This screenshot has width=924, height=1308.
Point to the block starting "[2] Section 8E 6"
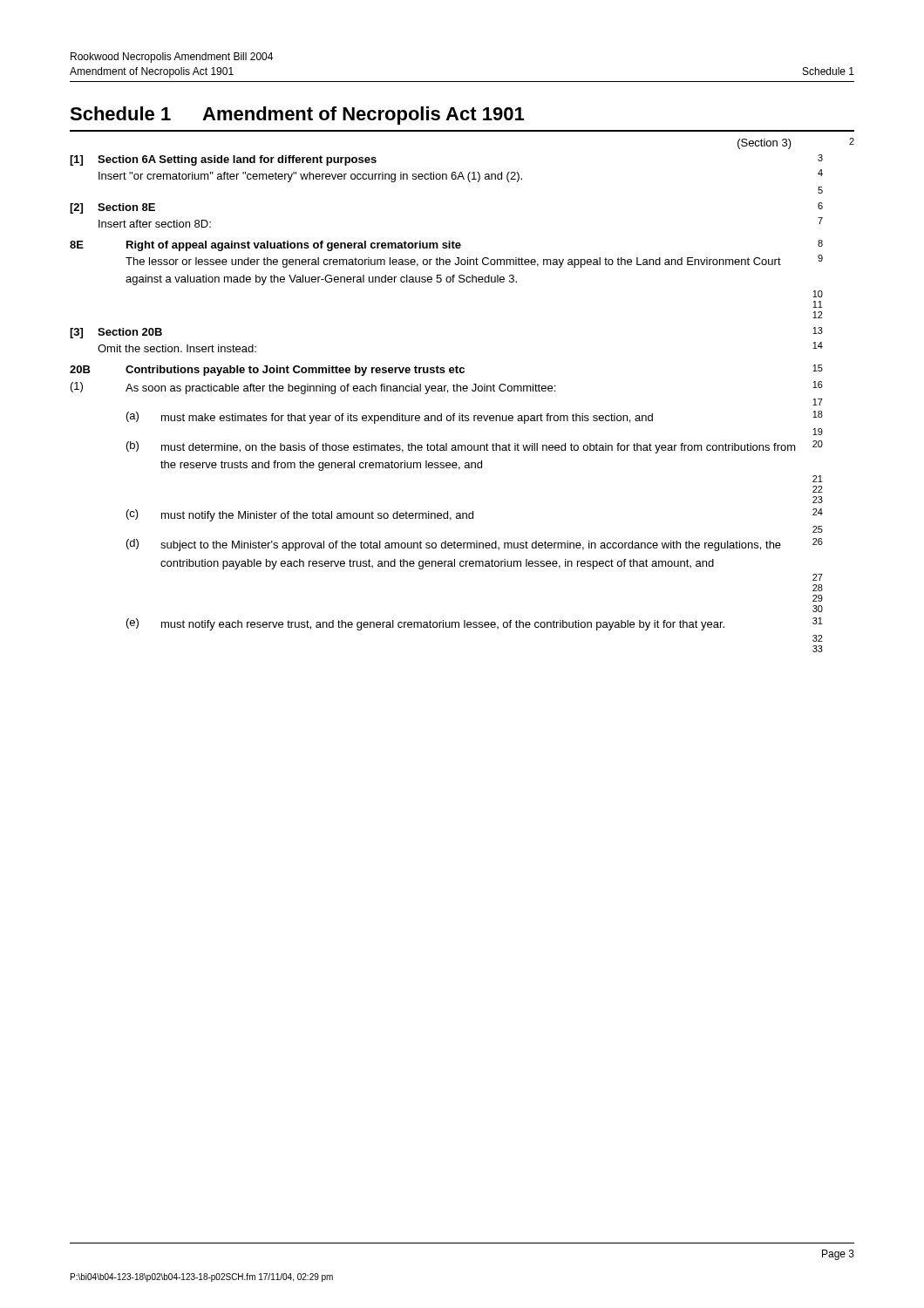(127, 208)
